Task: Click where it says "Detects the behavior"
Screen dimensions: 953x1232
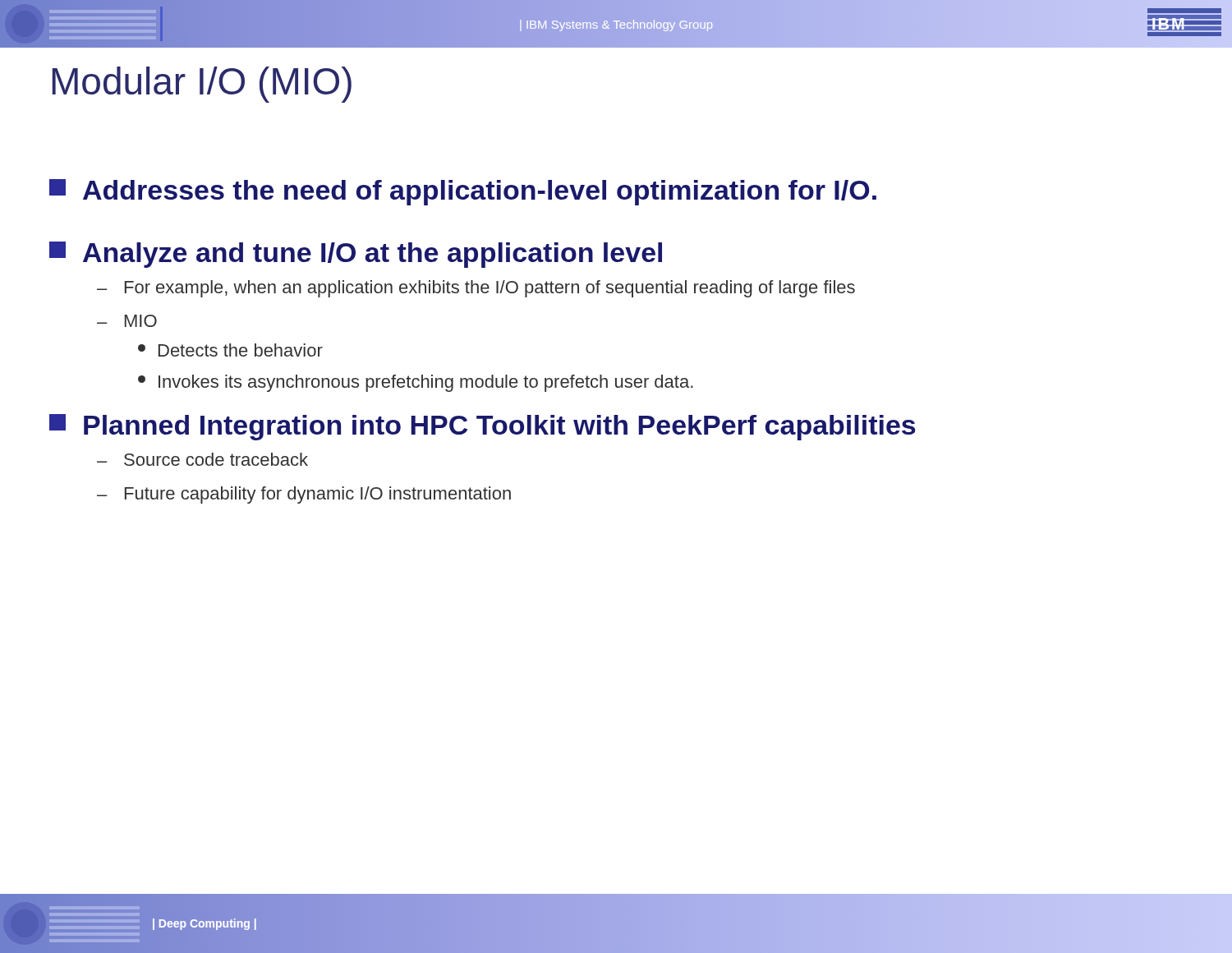Action: pos(230,351)
